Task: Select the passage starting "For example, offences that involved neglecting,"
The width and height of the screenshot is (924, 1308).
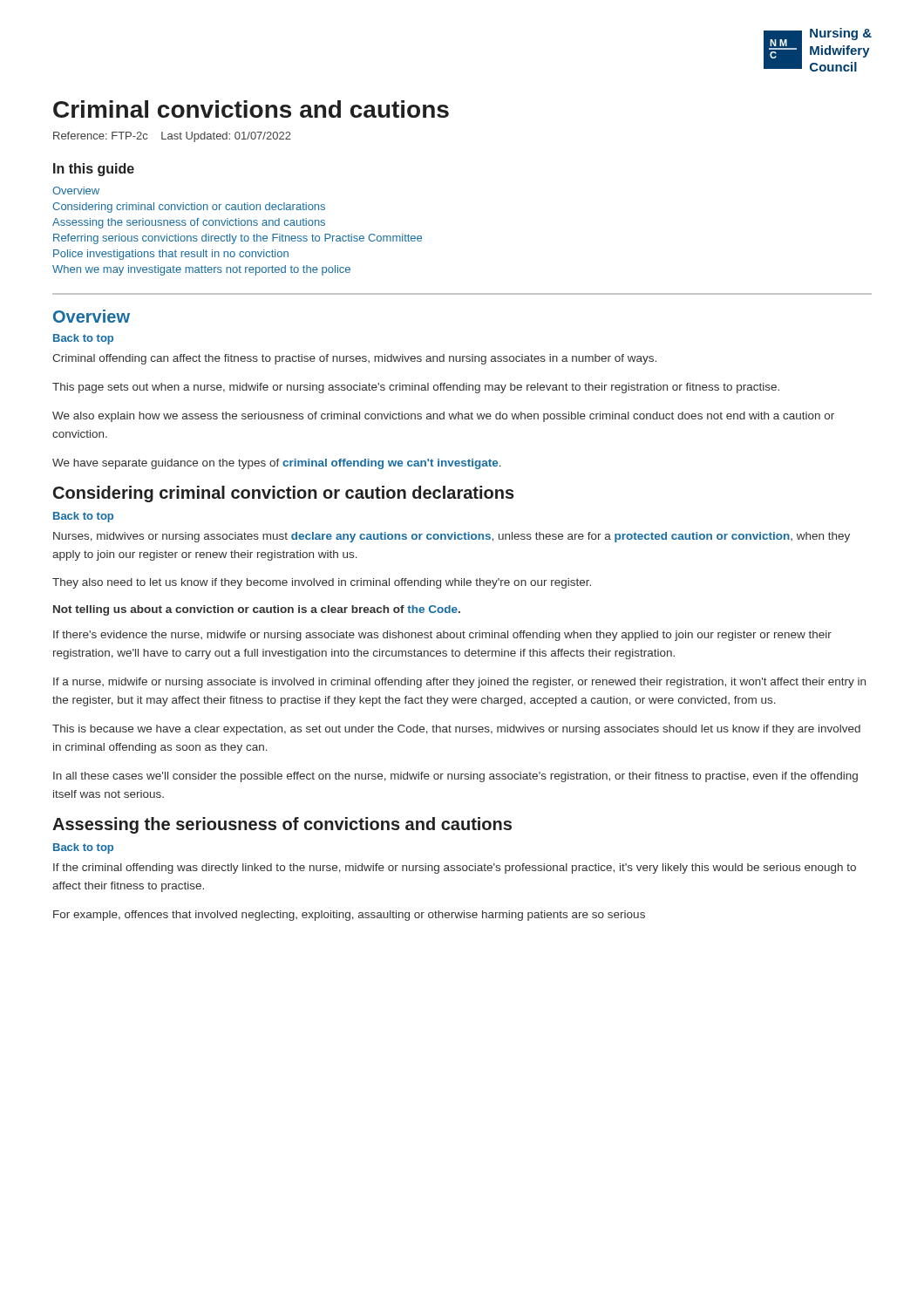Action: tap(349, 914)
